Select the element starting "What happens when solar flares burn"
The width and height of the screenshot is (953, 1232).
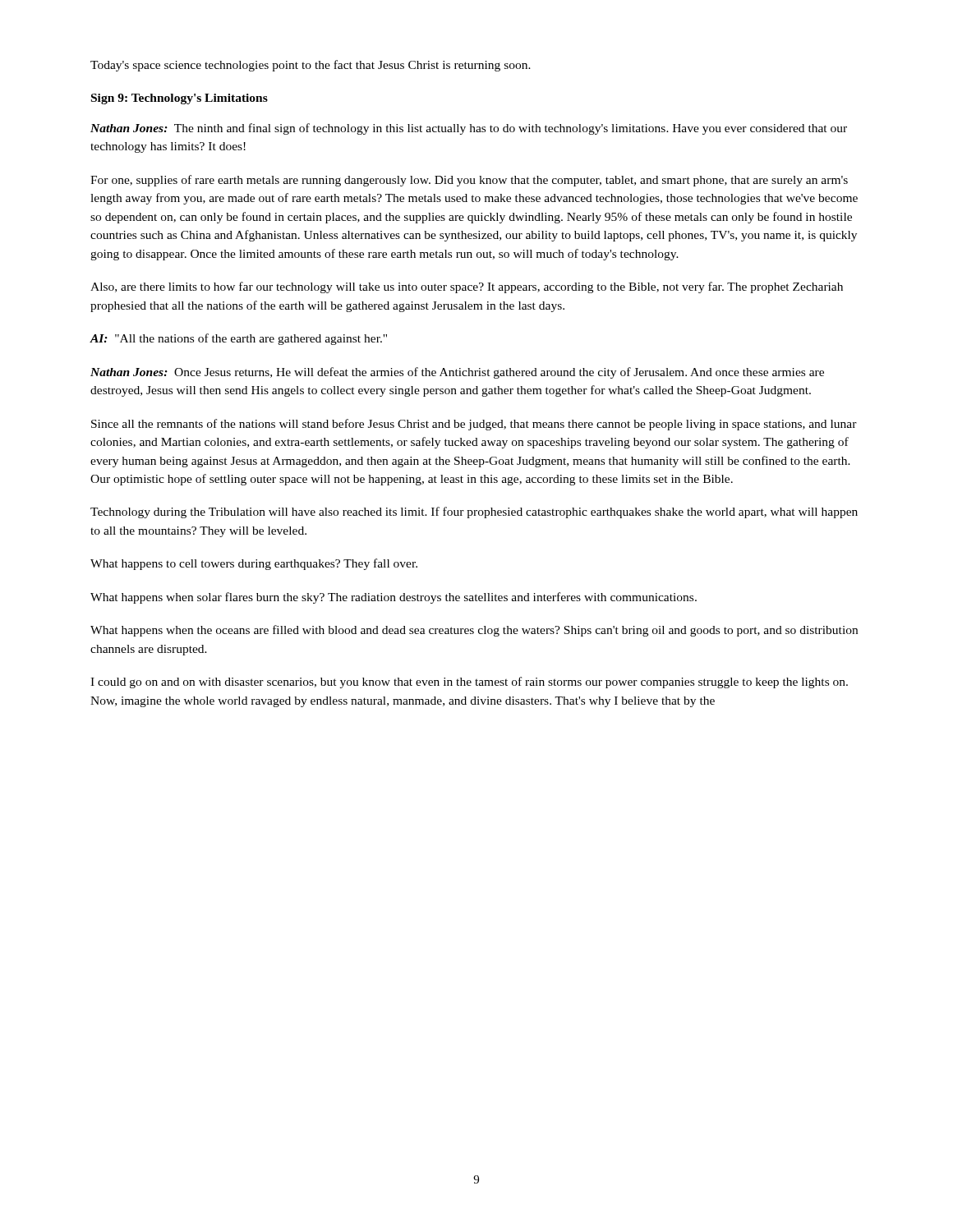476,597
